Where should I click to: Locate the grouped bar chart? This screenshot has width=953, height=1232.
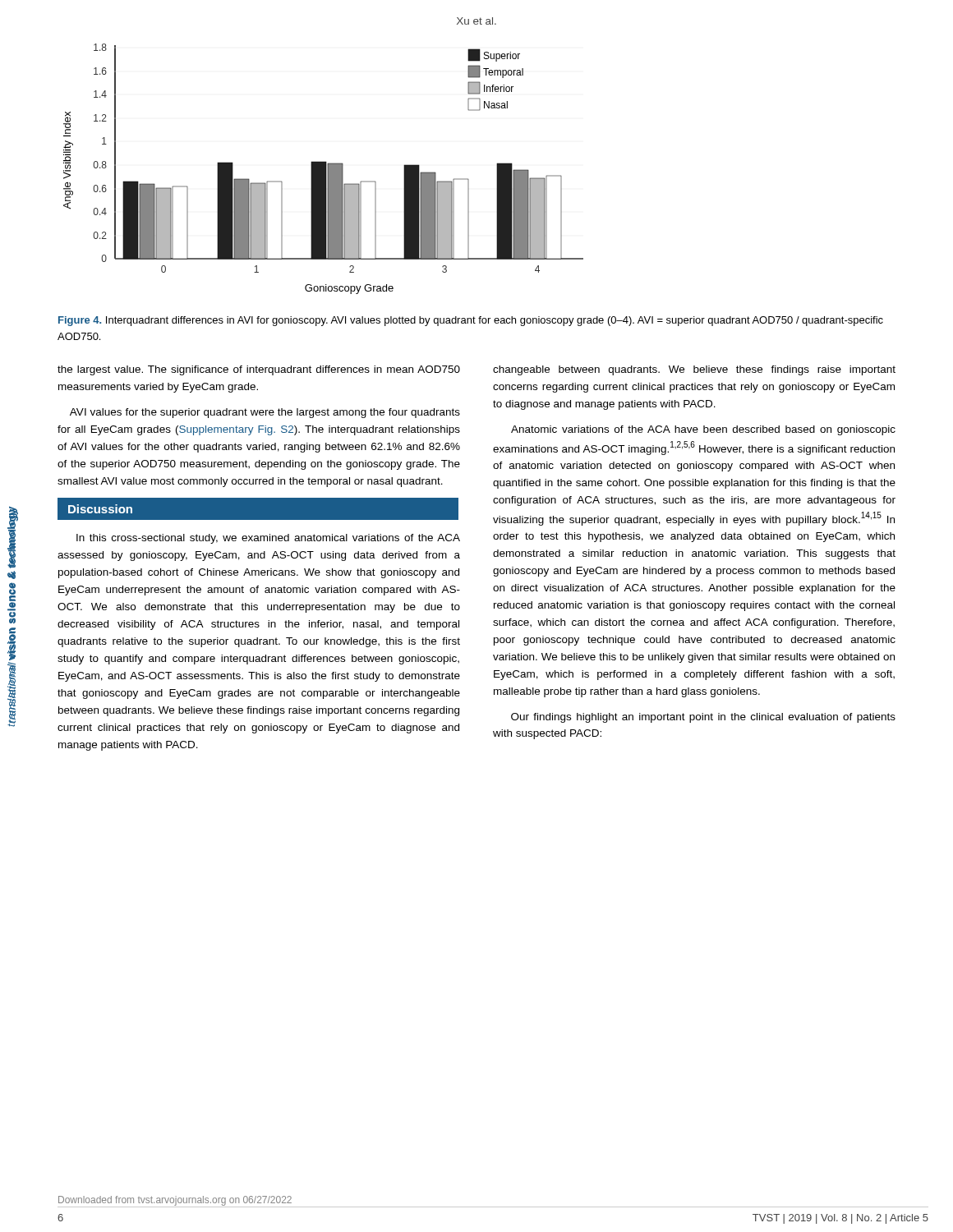[x=337, y=168]
